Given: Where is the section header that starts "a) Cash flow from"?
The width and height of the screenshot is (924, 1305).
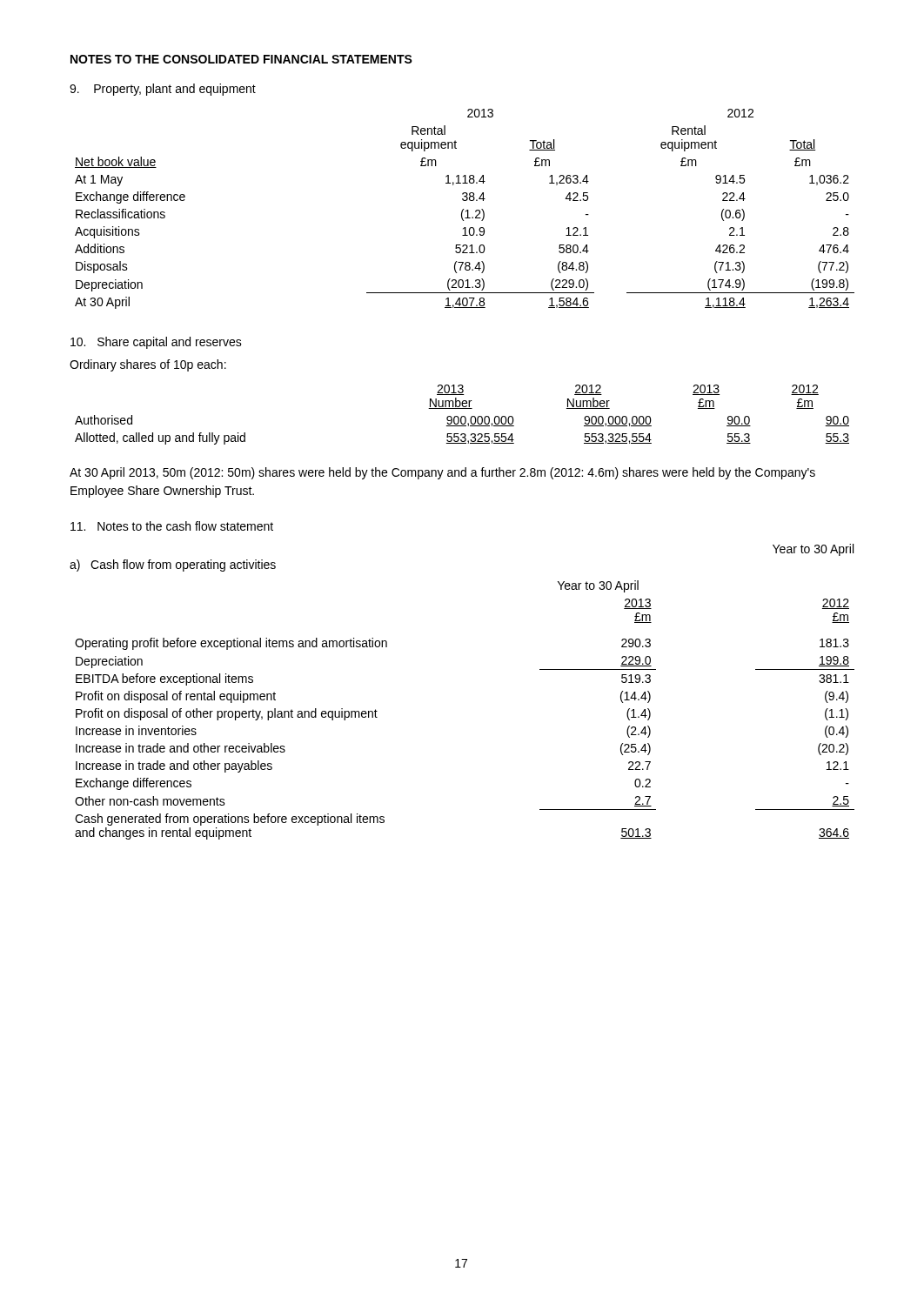Looking at the screenshot, I should point(173,565).
